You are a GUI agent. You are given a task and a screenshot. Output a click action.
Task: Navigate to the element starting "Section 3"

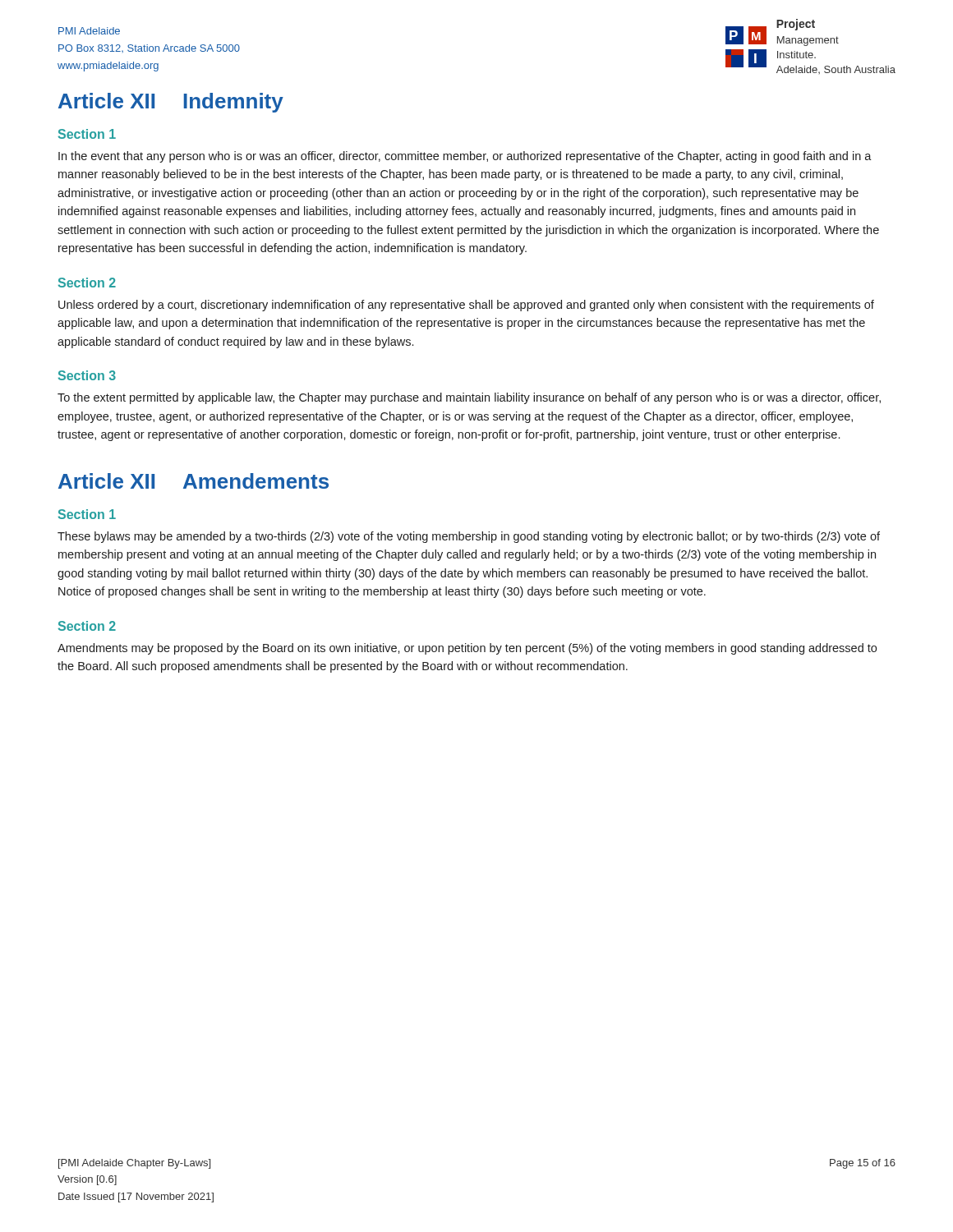87,375
